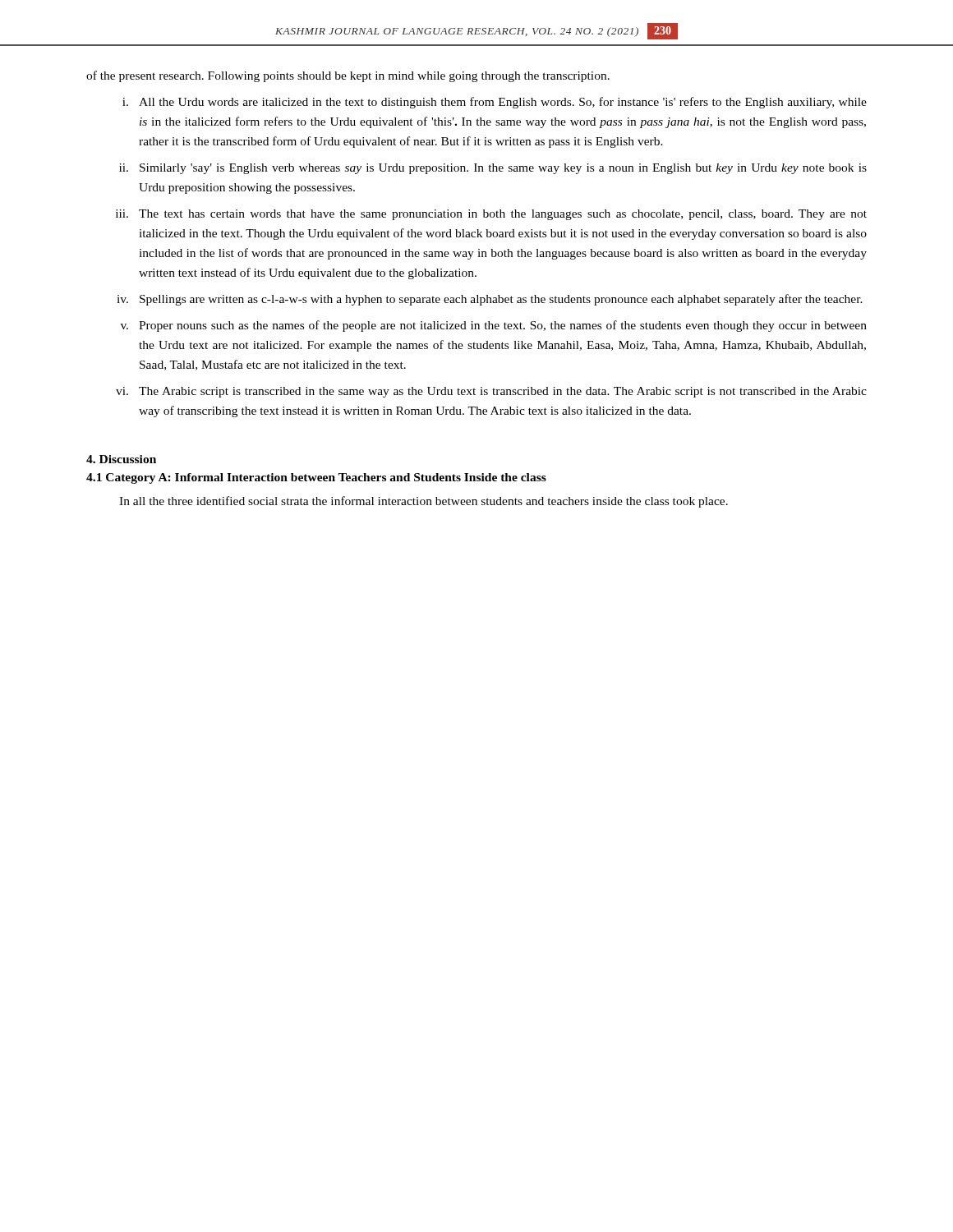Locate the passage starting "4. Discussion"
Viewport: 953px width, 1232px height.
[121, 459]
